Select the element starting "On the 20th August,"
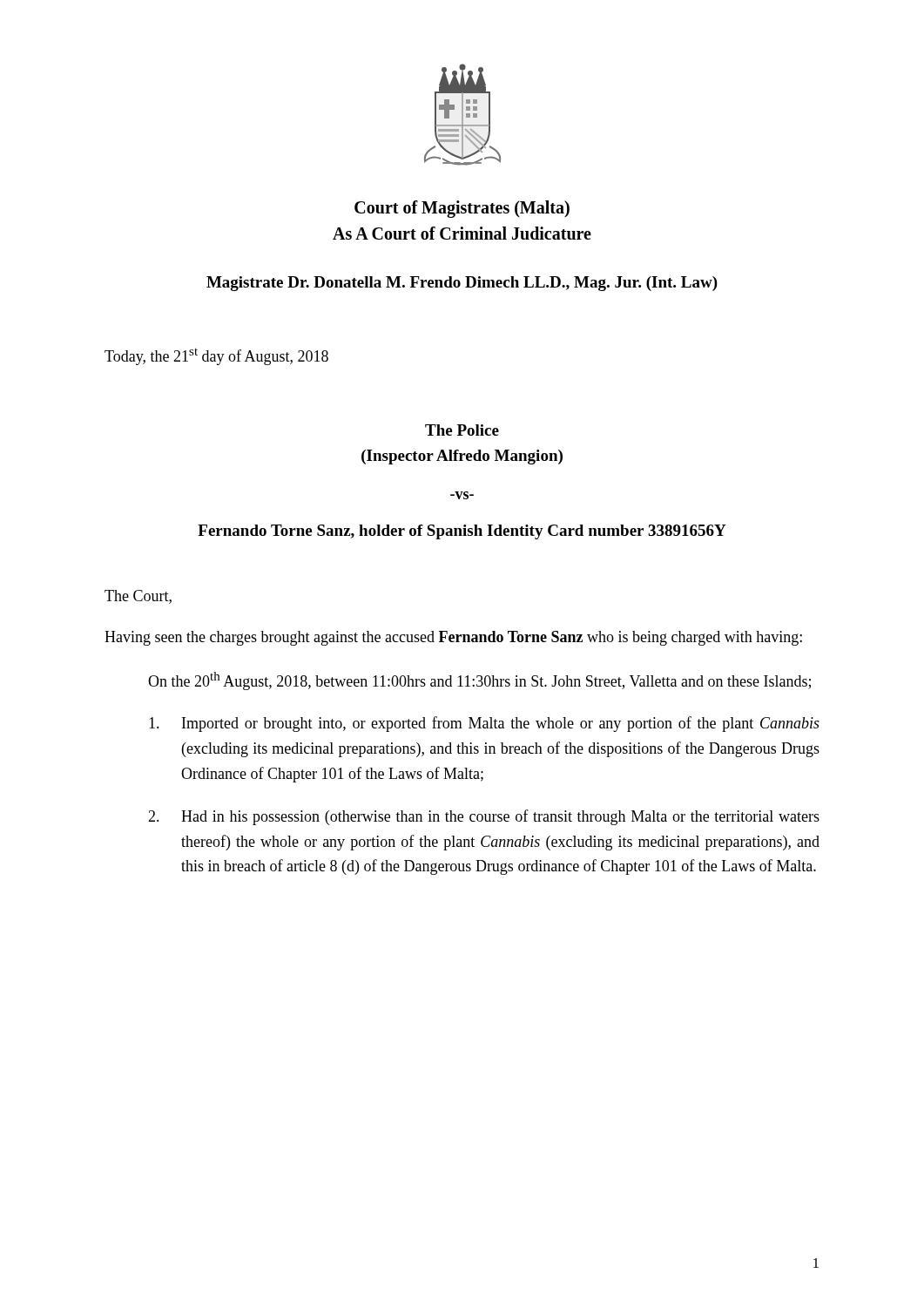Image resolution: width=924 pixels, height=1307 pixels. click(480, 679)
